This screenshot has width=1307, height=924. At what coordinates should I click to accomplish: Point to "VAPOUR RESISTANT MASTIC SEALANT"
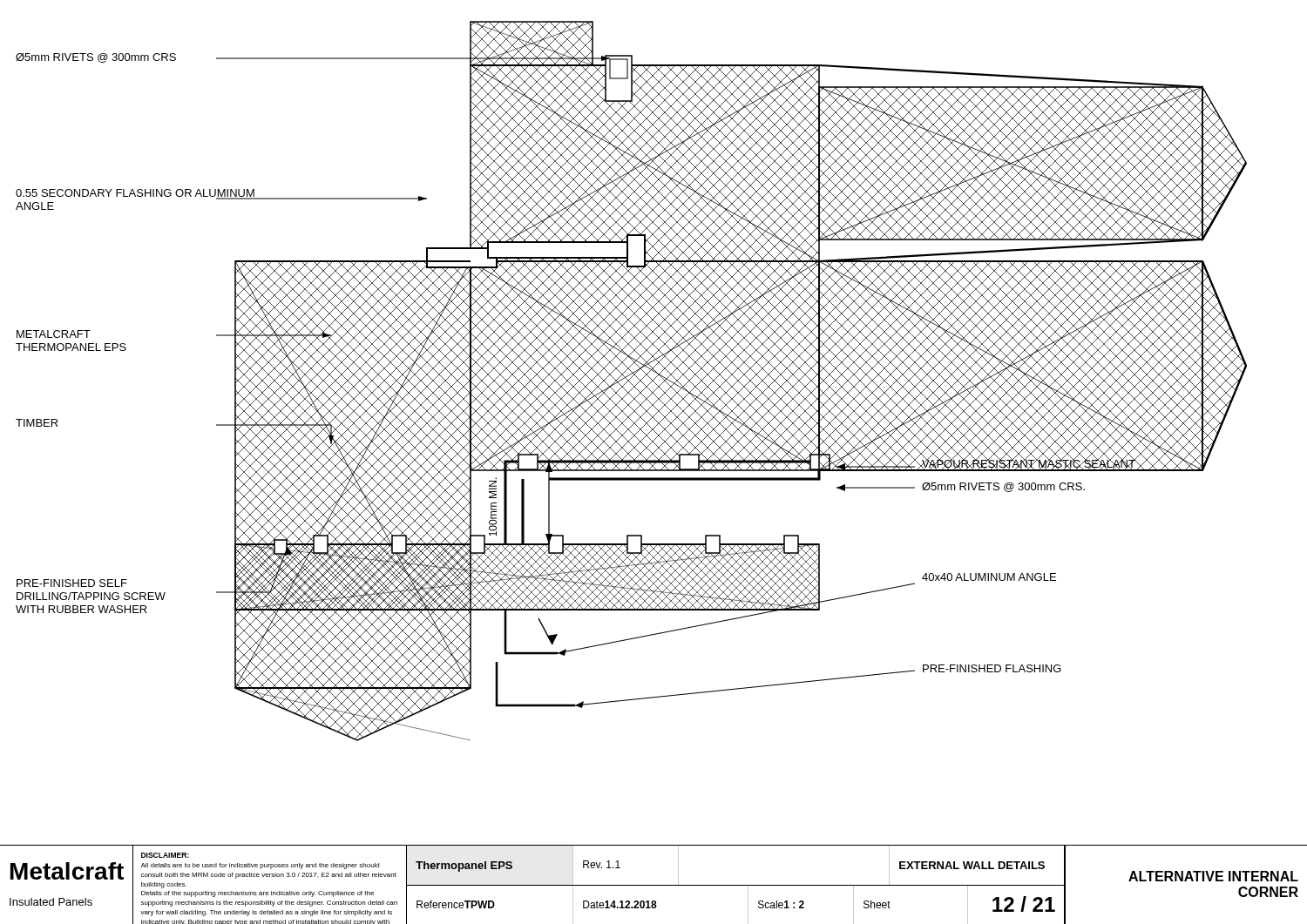1029,464
